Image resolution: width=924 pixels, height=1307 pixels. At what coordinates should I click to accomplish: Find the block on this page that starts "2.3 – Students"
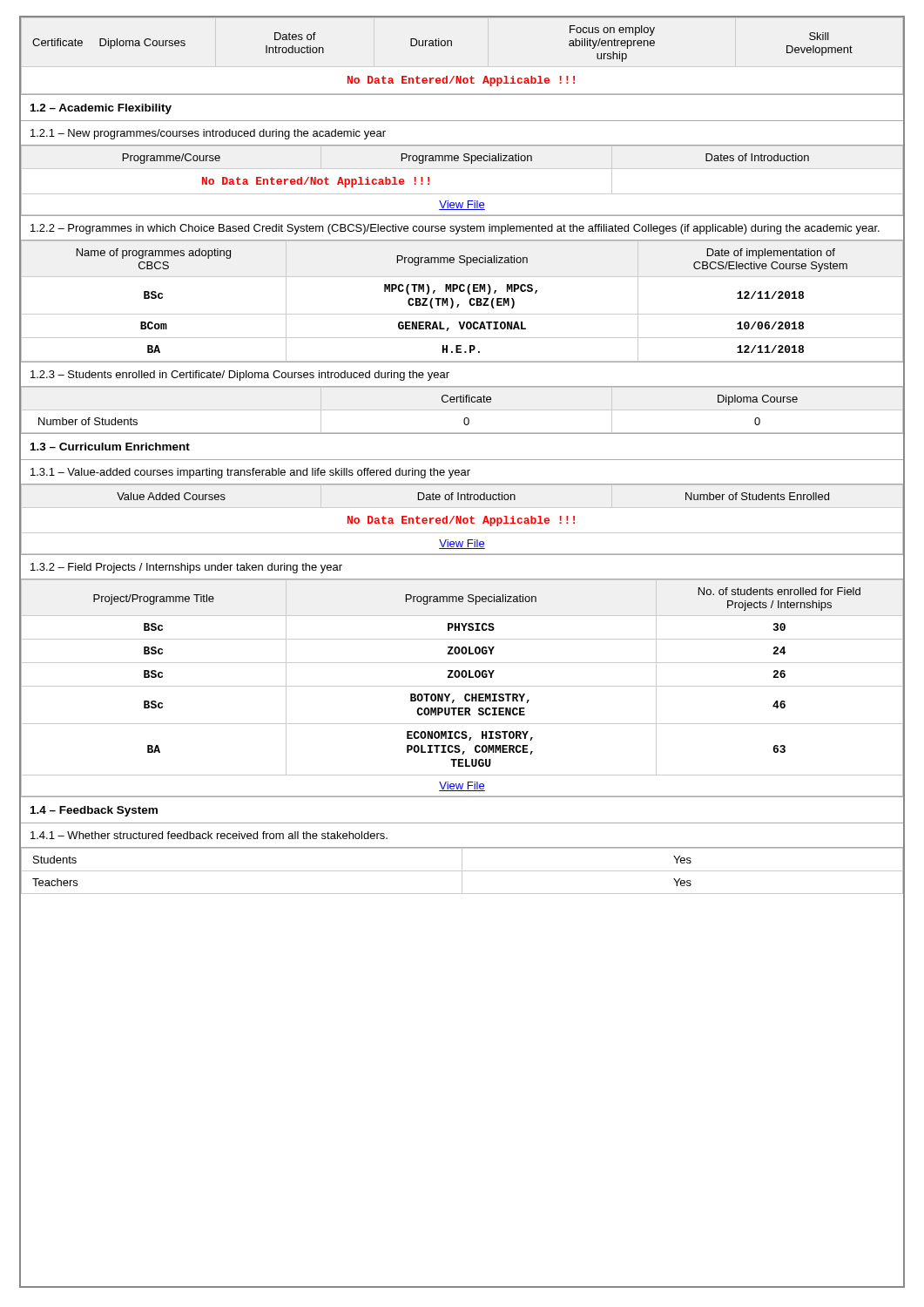[x=239, y=374]
